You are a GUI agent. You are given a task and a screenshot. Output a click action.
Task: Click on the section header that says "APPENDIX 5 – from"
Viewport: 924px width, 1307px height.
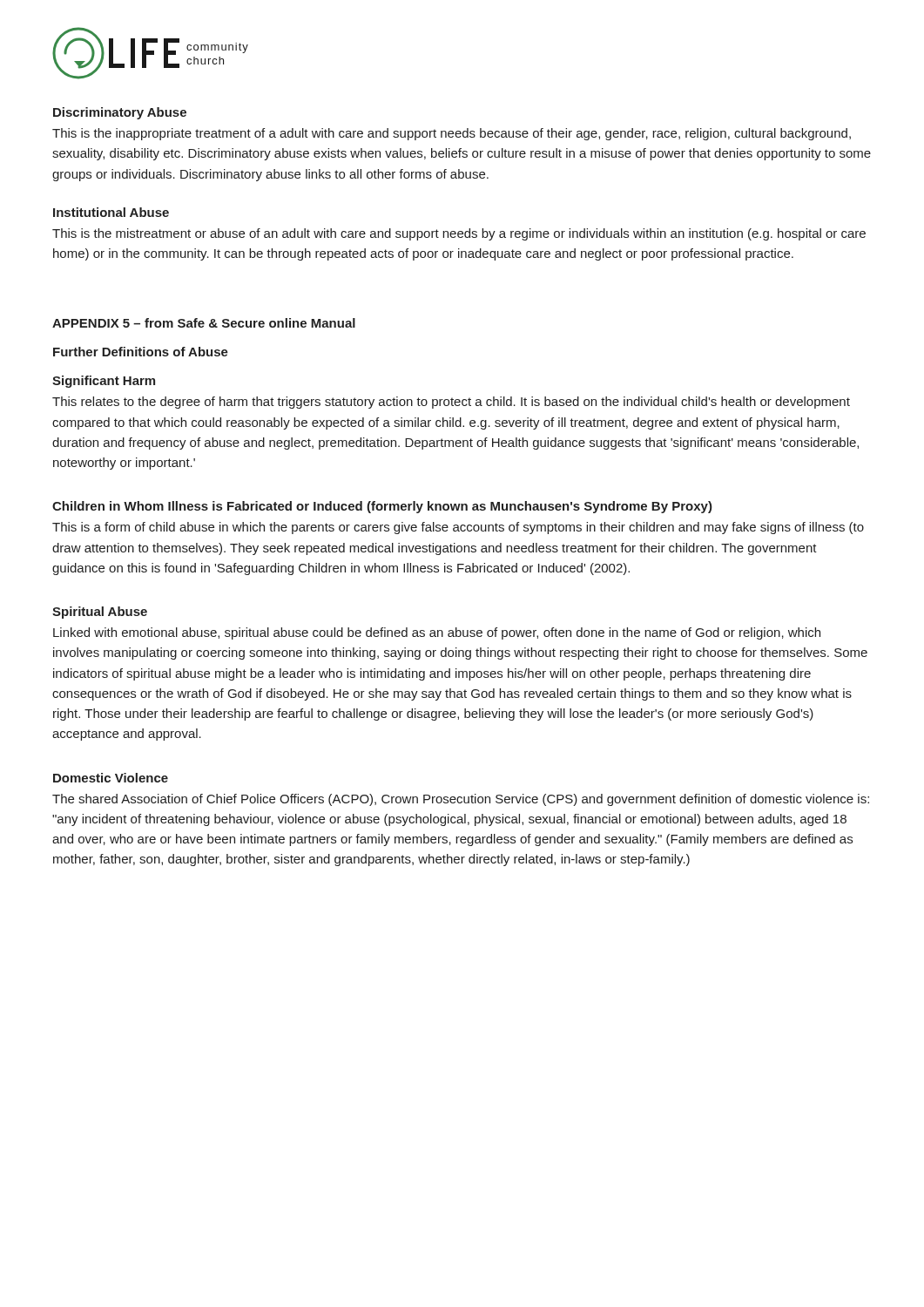tap(204, 323)
